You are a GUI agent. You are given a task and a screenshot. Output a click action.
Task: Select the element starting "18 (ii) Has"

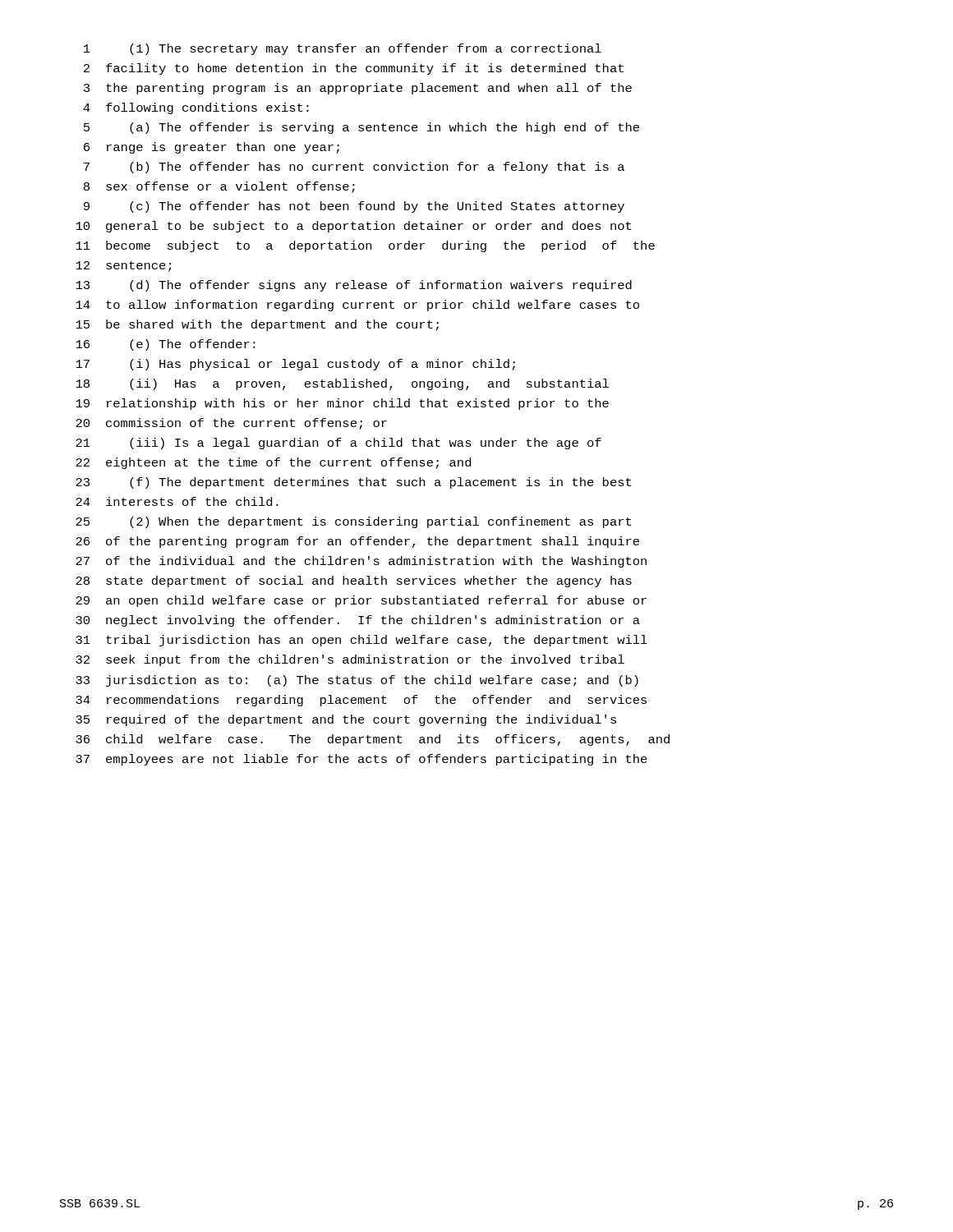(x=476, y=385)
